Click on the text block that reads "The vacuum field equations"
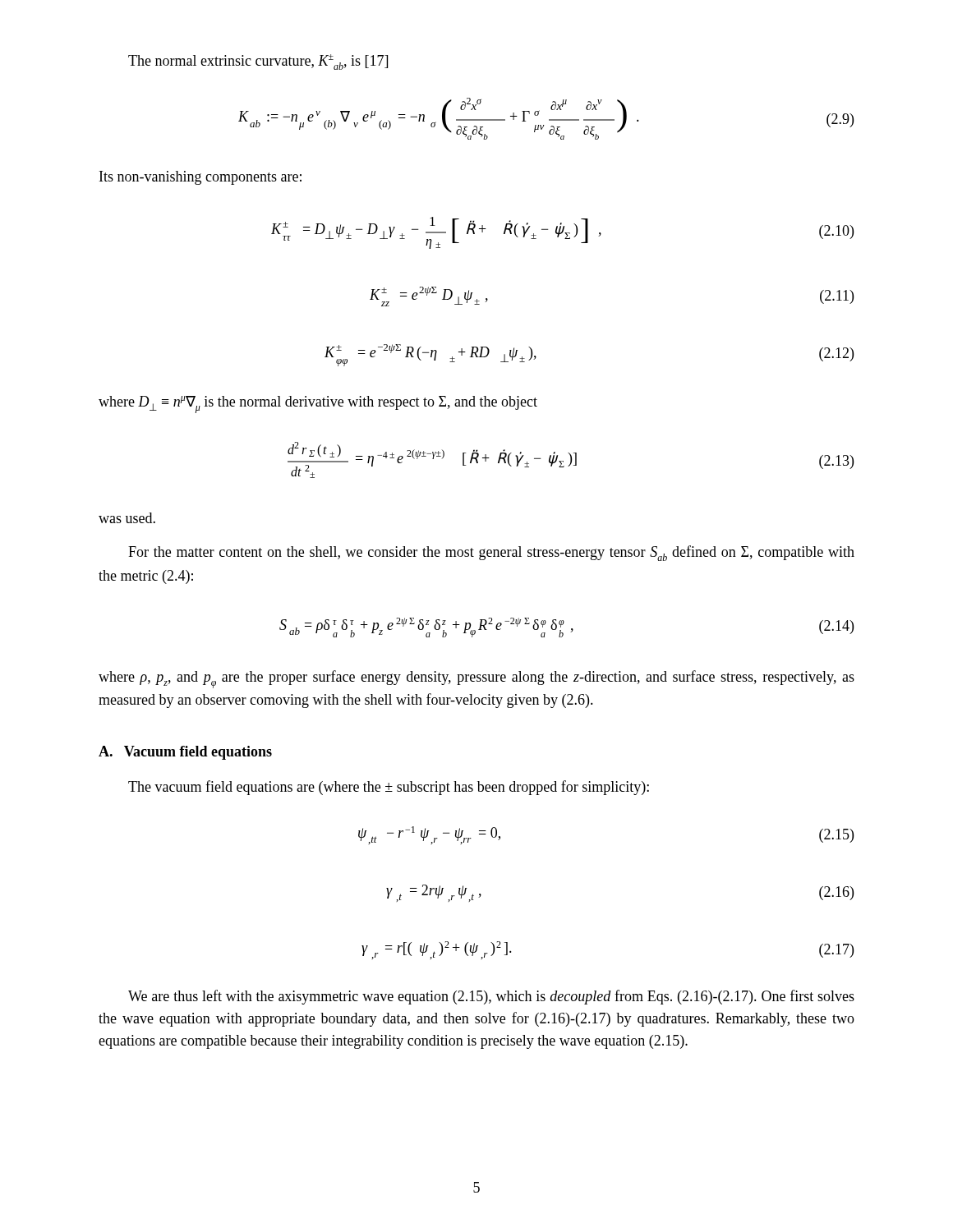Viewport: 953px width, 1232px height. point(389,787)
